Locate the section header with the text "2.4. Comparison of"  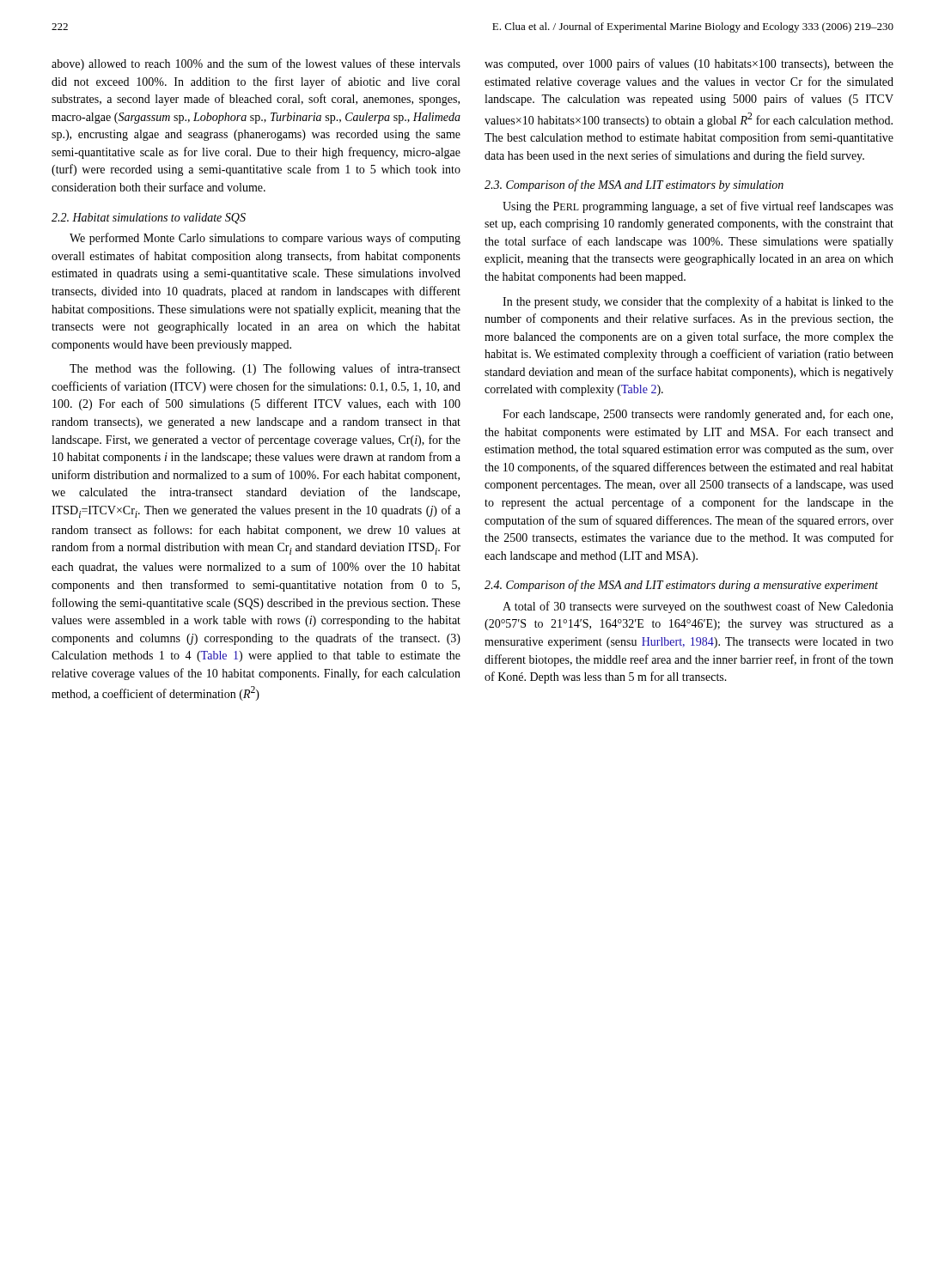pos(681,585)
